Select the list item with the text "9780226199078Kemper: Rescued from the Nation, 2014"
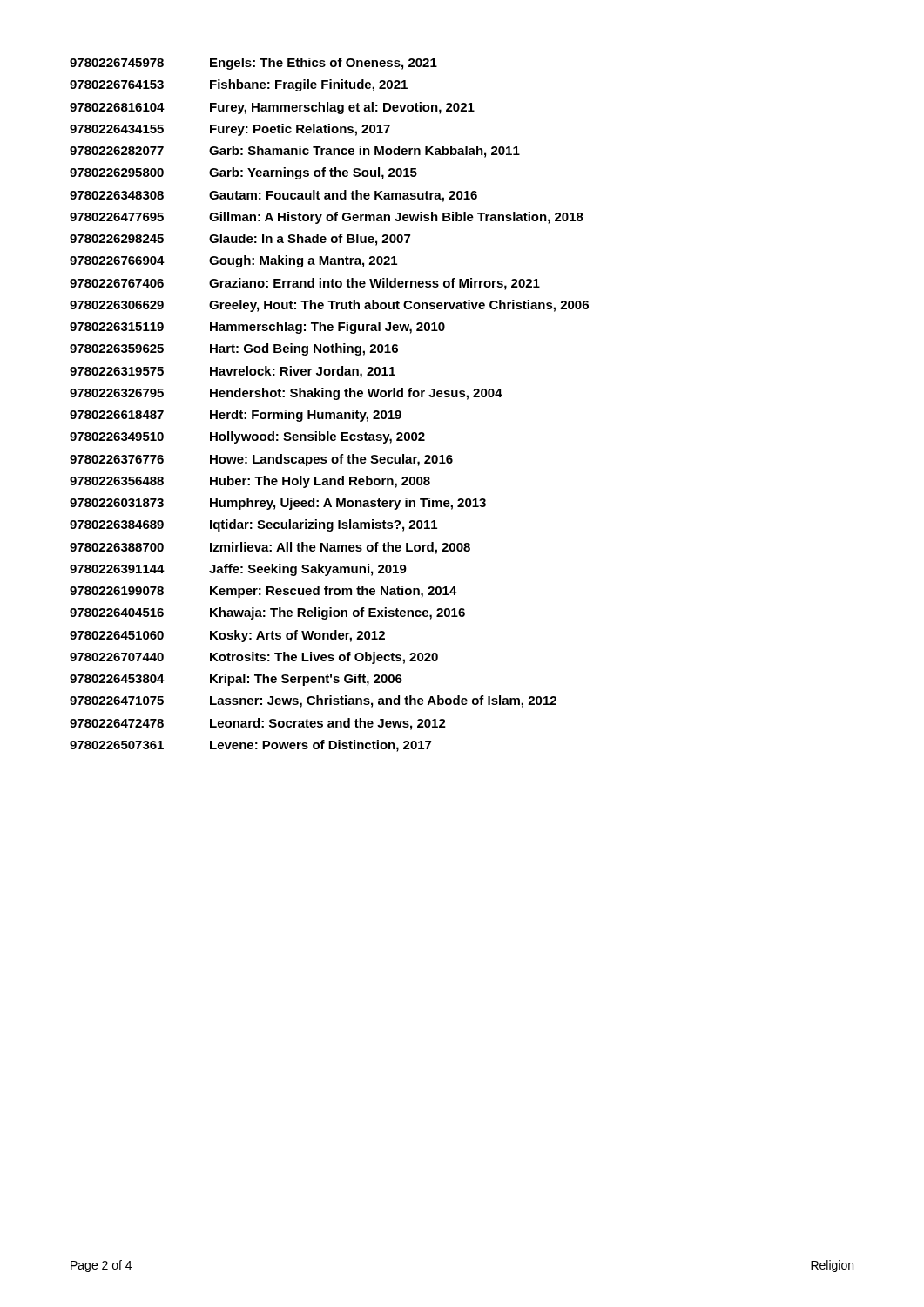Viewport: 924px width, 1307px height. coord(263,590)
